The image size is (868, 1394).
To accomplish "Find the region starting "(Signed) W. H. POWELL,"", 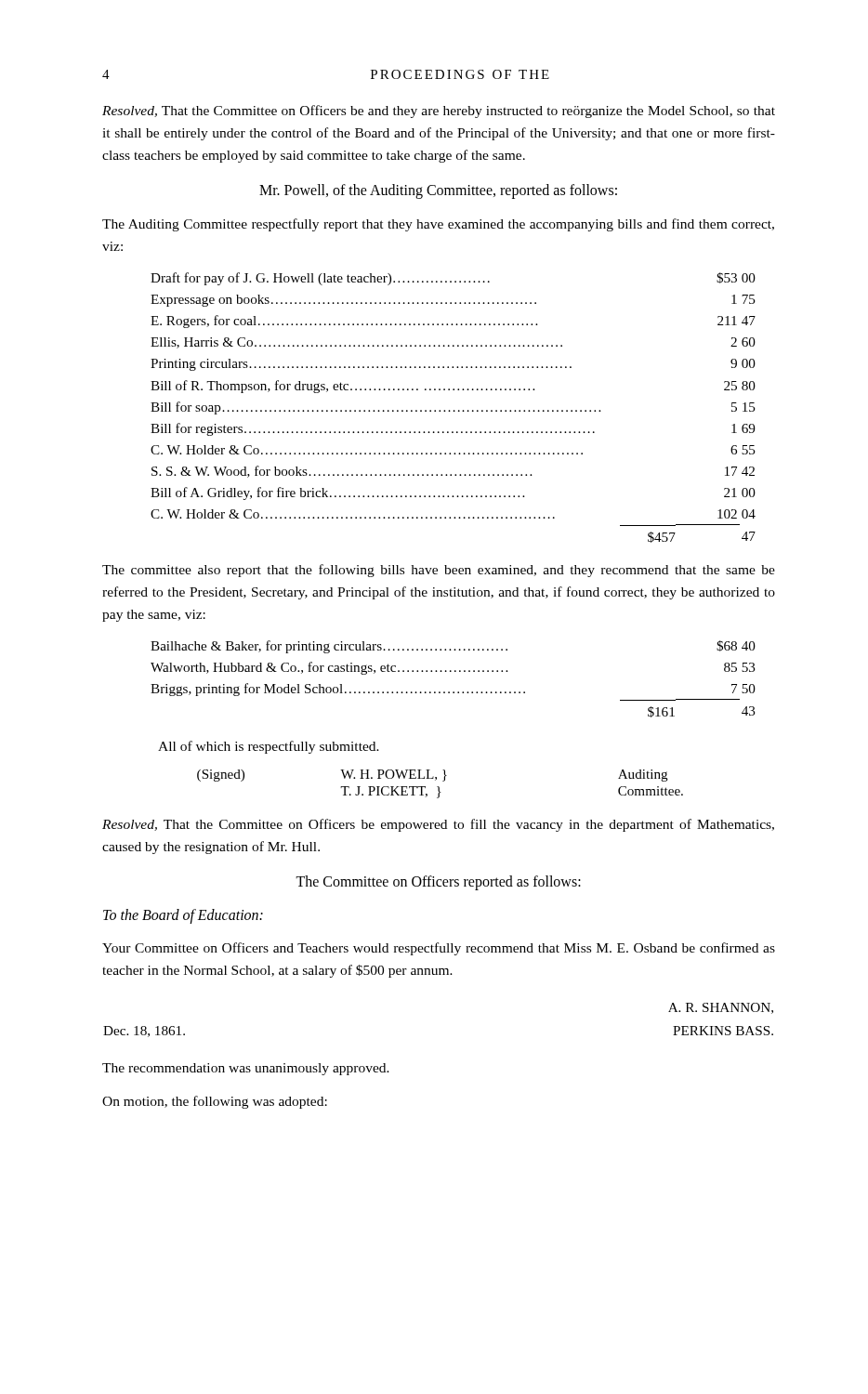I will (x=439, y=782).
